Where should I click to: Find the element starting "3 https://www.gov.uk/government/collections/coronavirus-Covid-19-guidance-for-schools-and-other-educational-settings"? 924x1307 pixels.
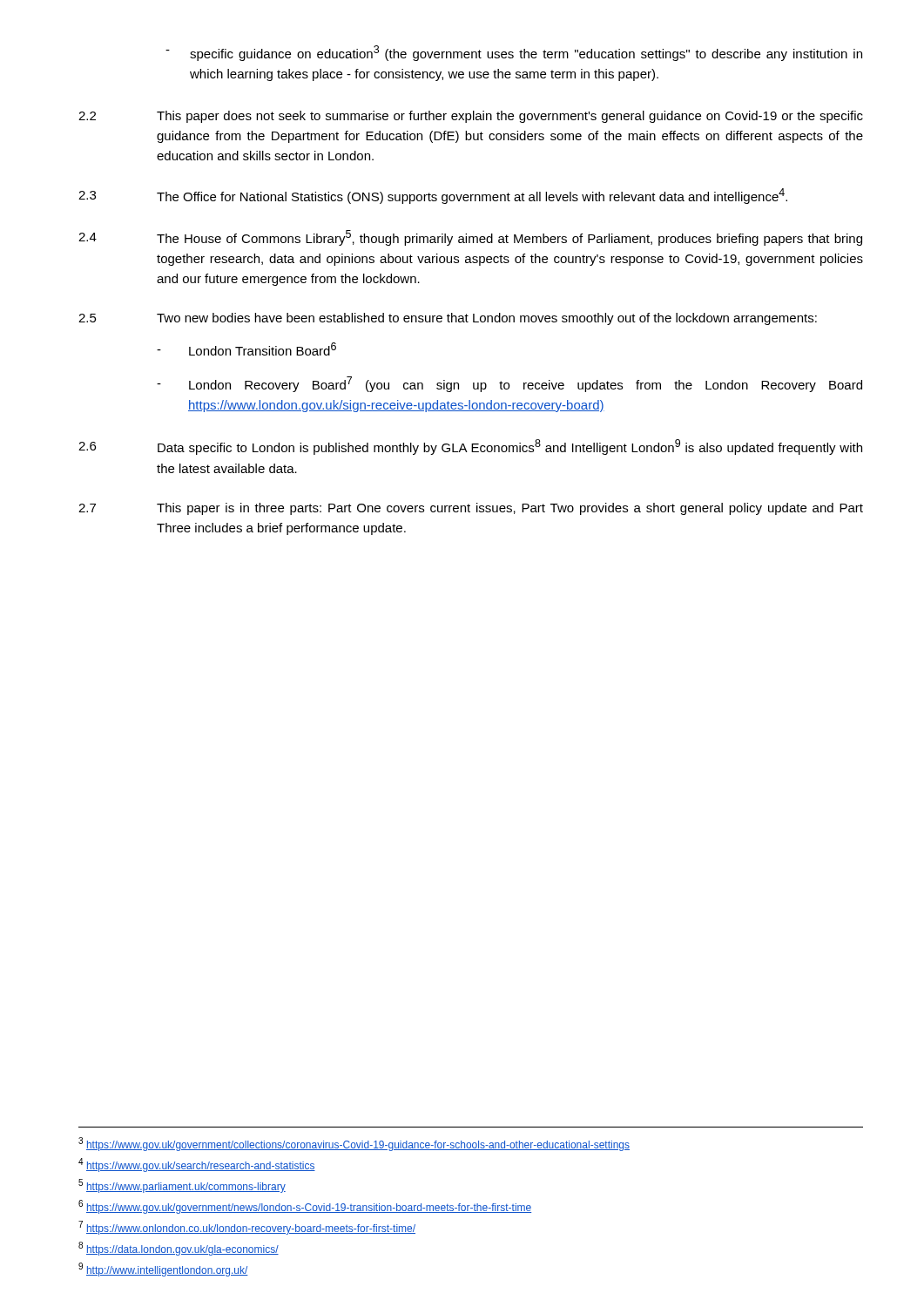tap(354, 1144)
